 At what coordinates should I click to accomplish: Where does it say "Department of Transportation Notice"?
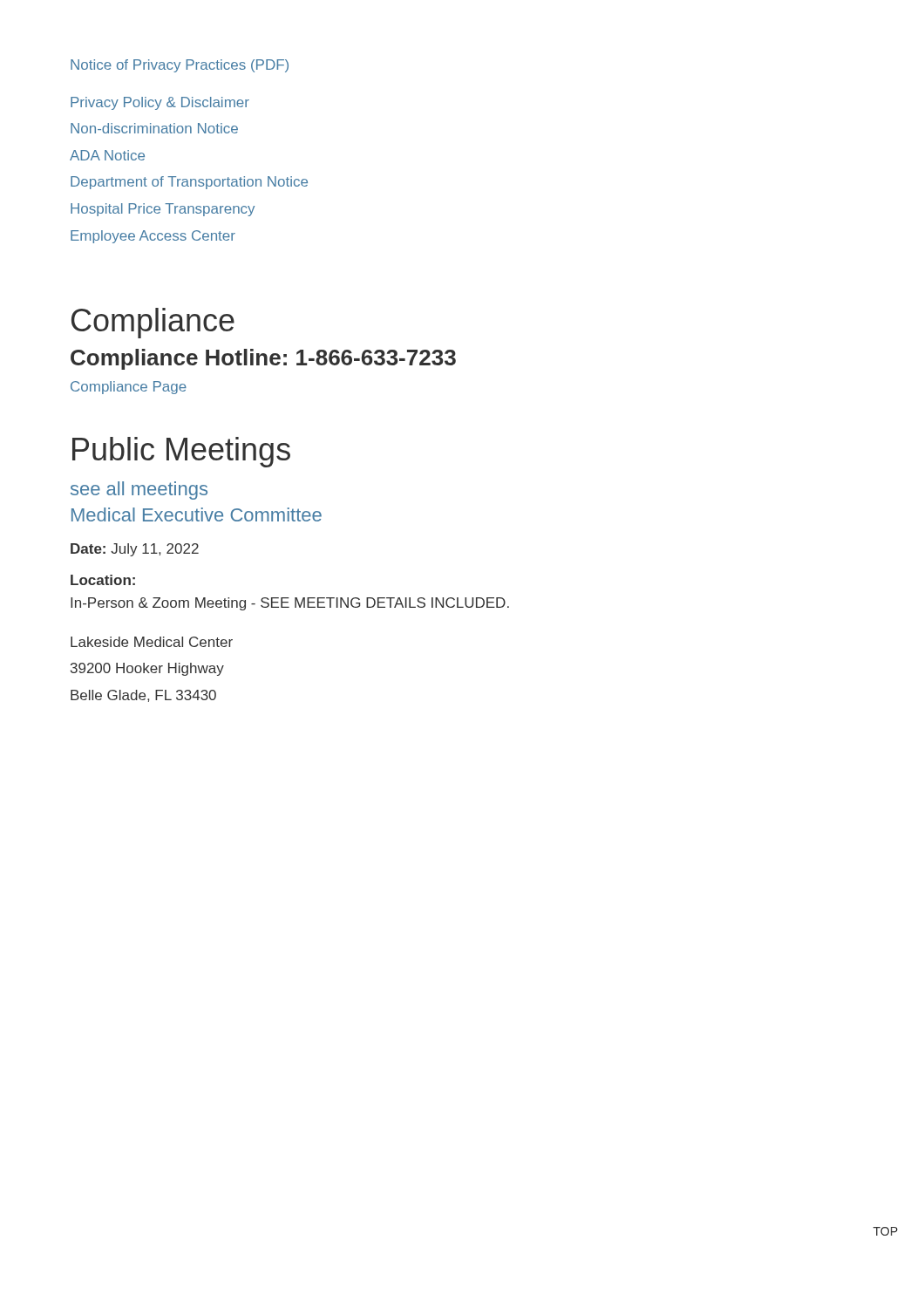pos(189,183)
